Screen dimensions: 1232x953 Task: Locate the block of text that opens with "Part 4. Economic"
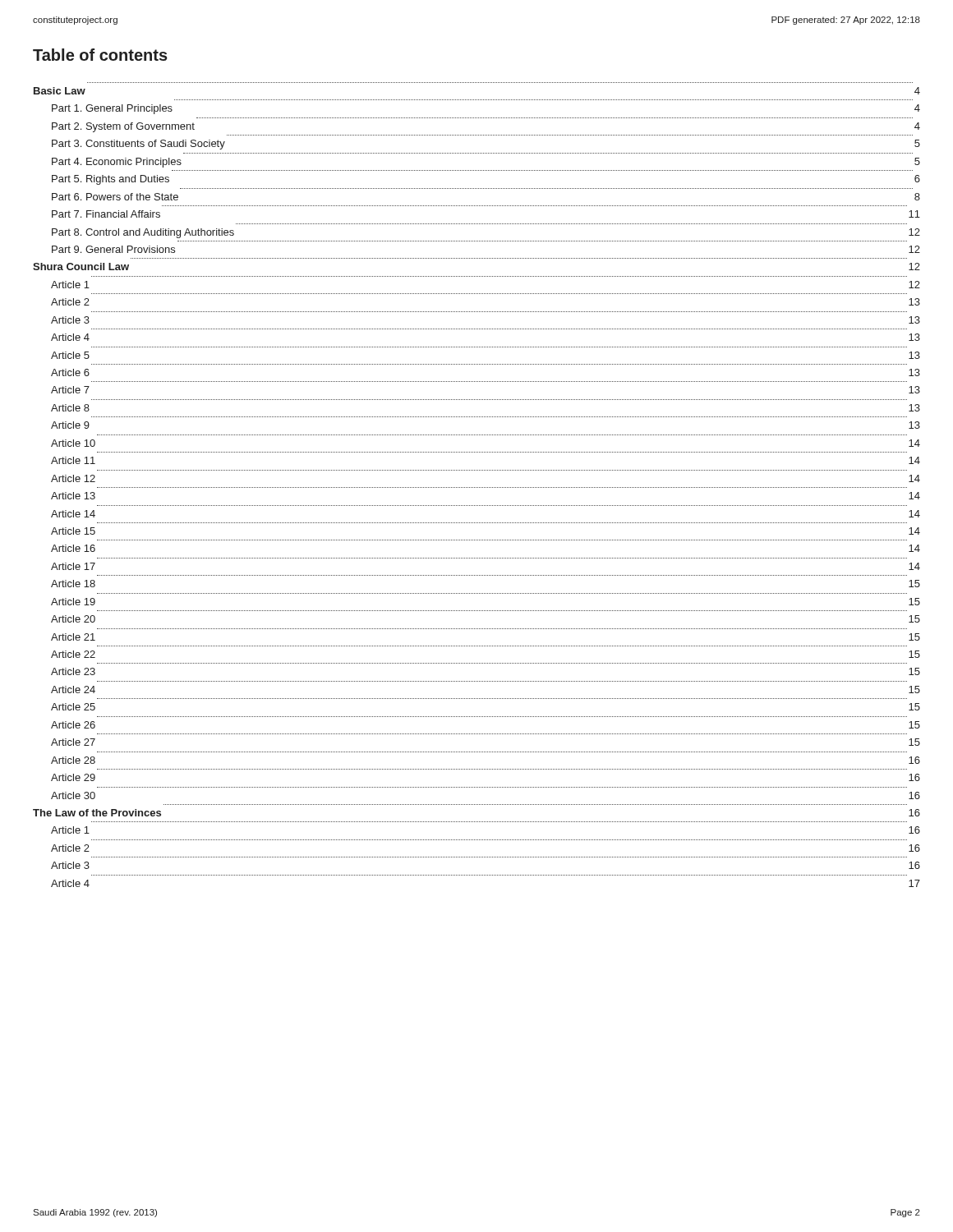click(x=476, y=161)
